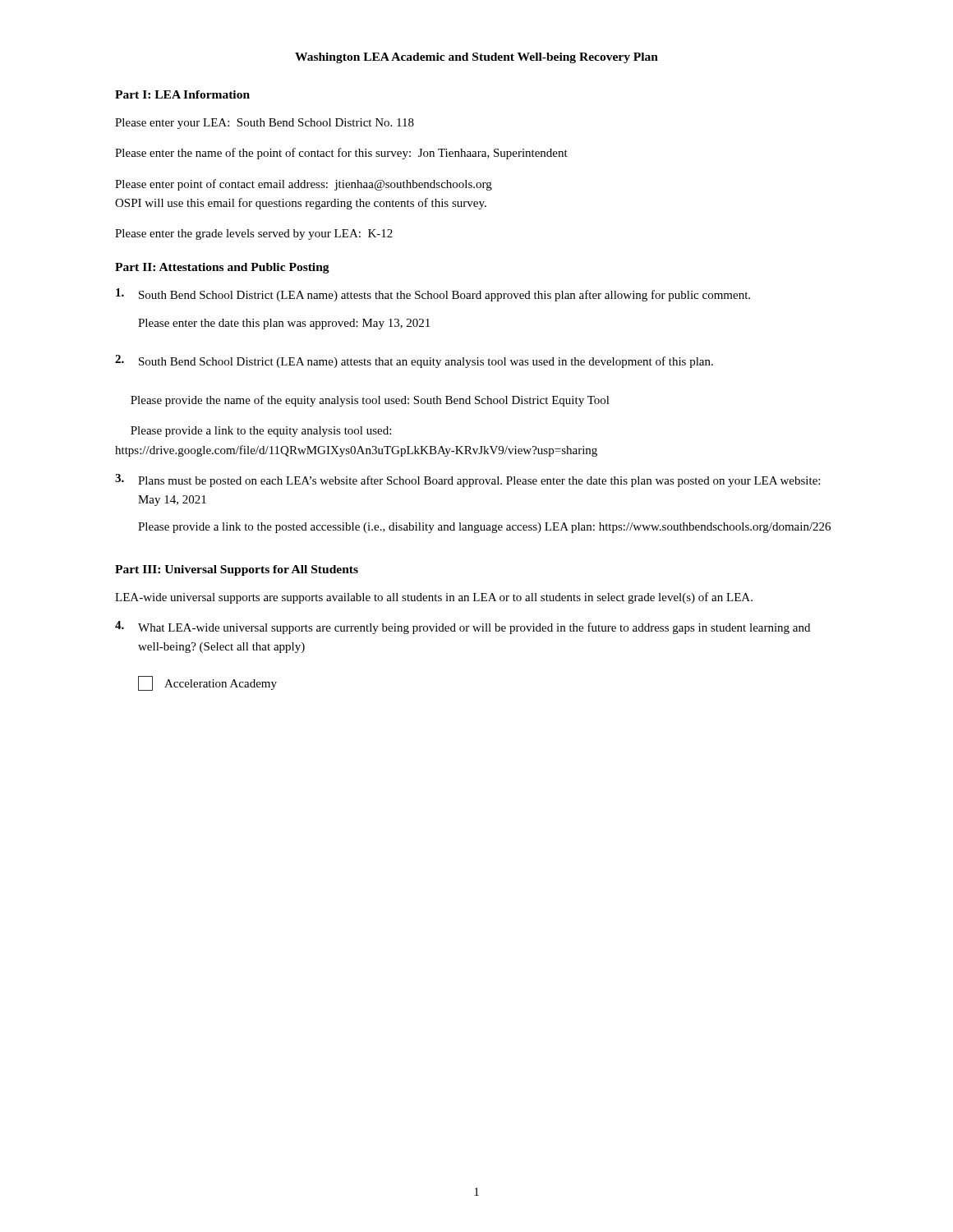Find the block on this page that starts "Please provide a"
The image size is (953, 1232).
click(x=356, y=440)
